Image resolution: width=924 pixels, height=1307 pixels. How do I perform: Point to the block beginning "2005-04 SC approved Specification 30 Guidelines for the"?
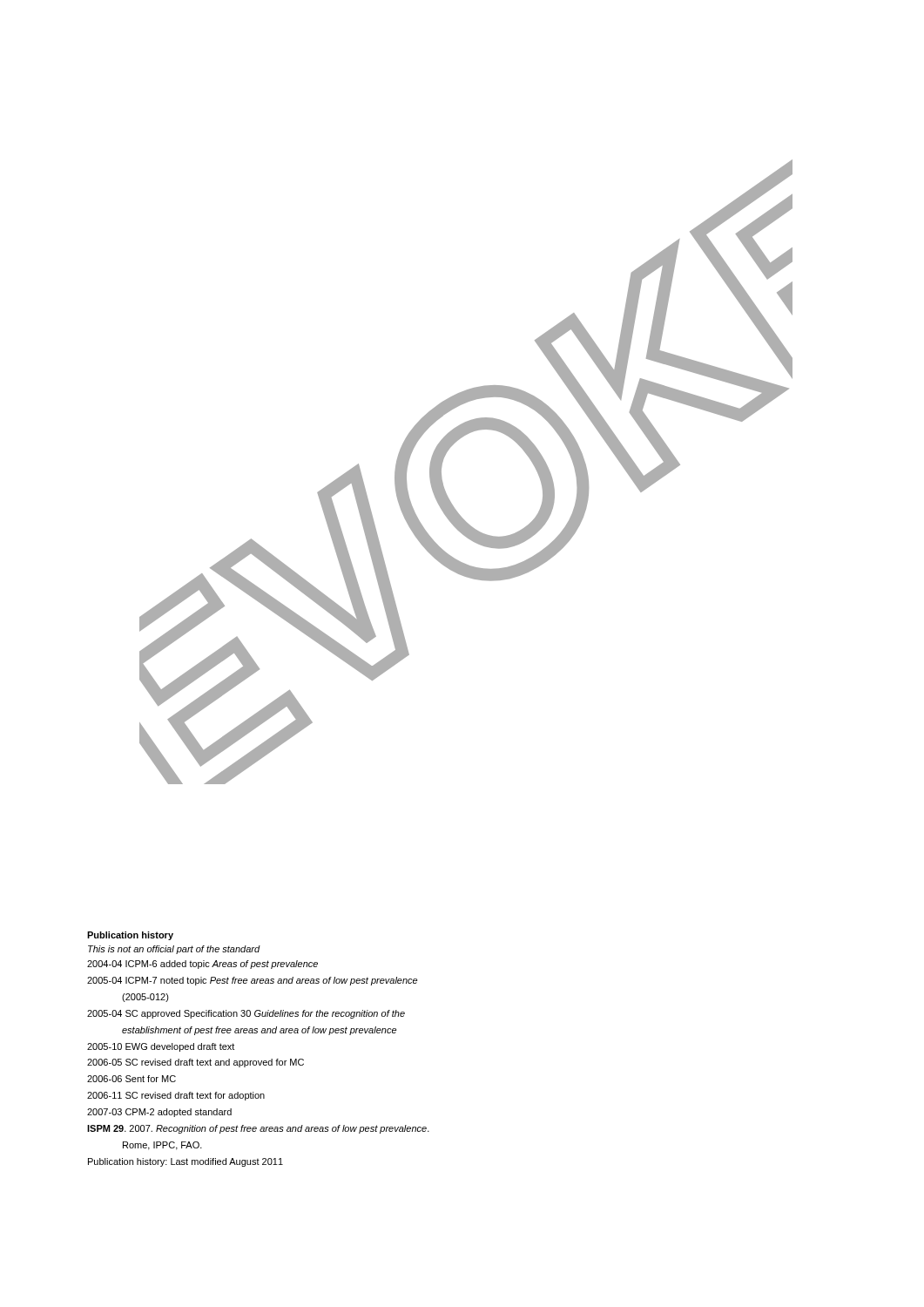pyautogui.click(x=246, y=1013)
